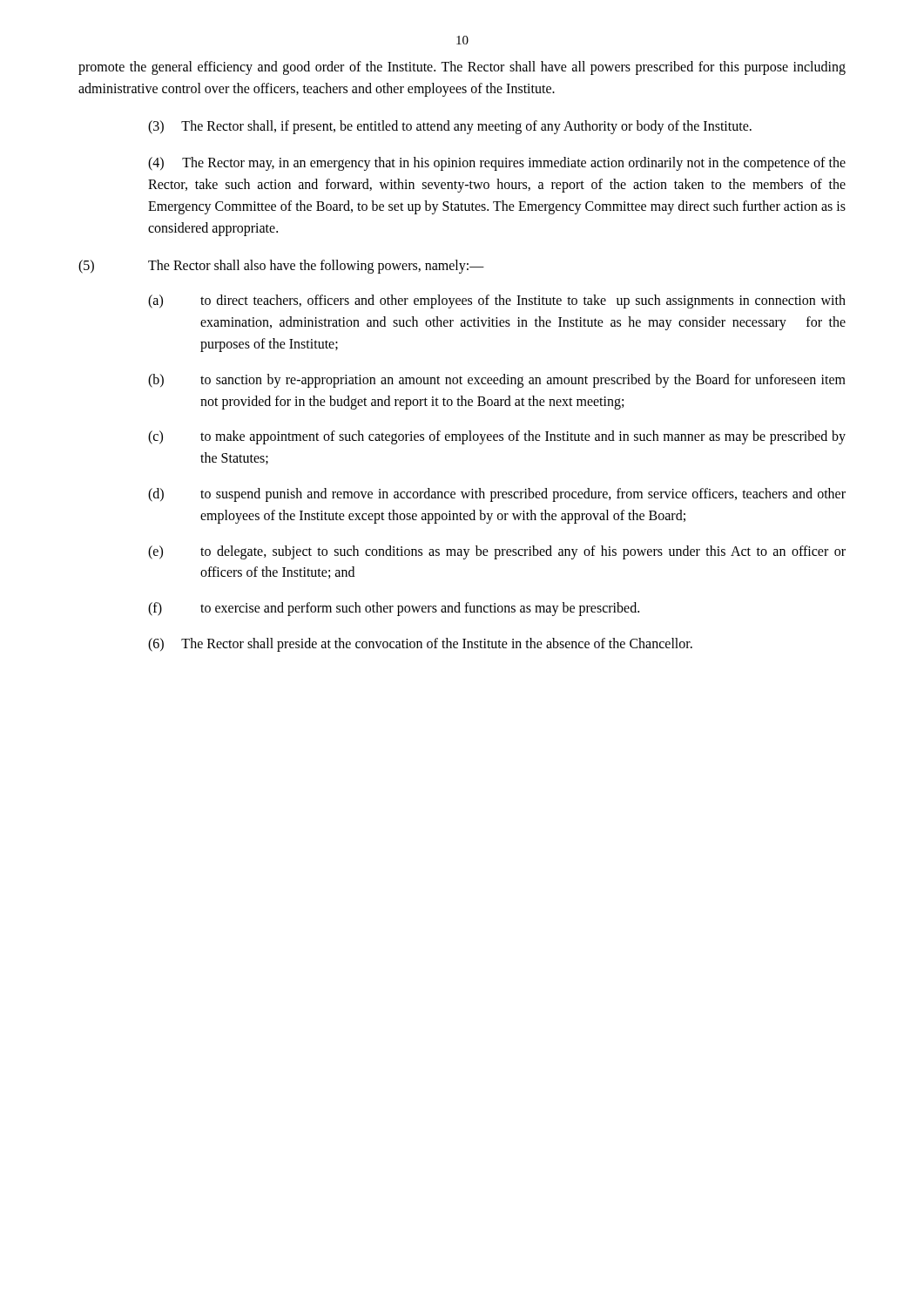Find the region starting "(6) The Rector"
The image size is (924, 1307).
(421, 643)
